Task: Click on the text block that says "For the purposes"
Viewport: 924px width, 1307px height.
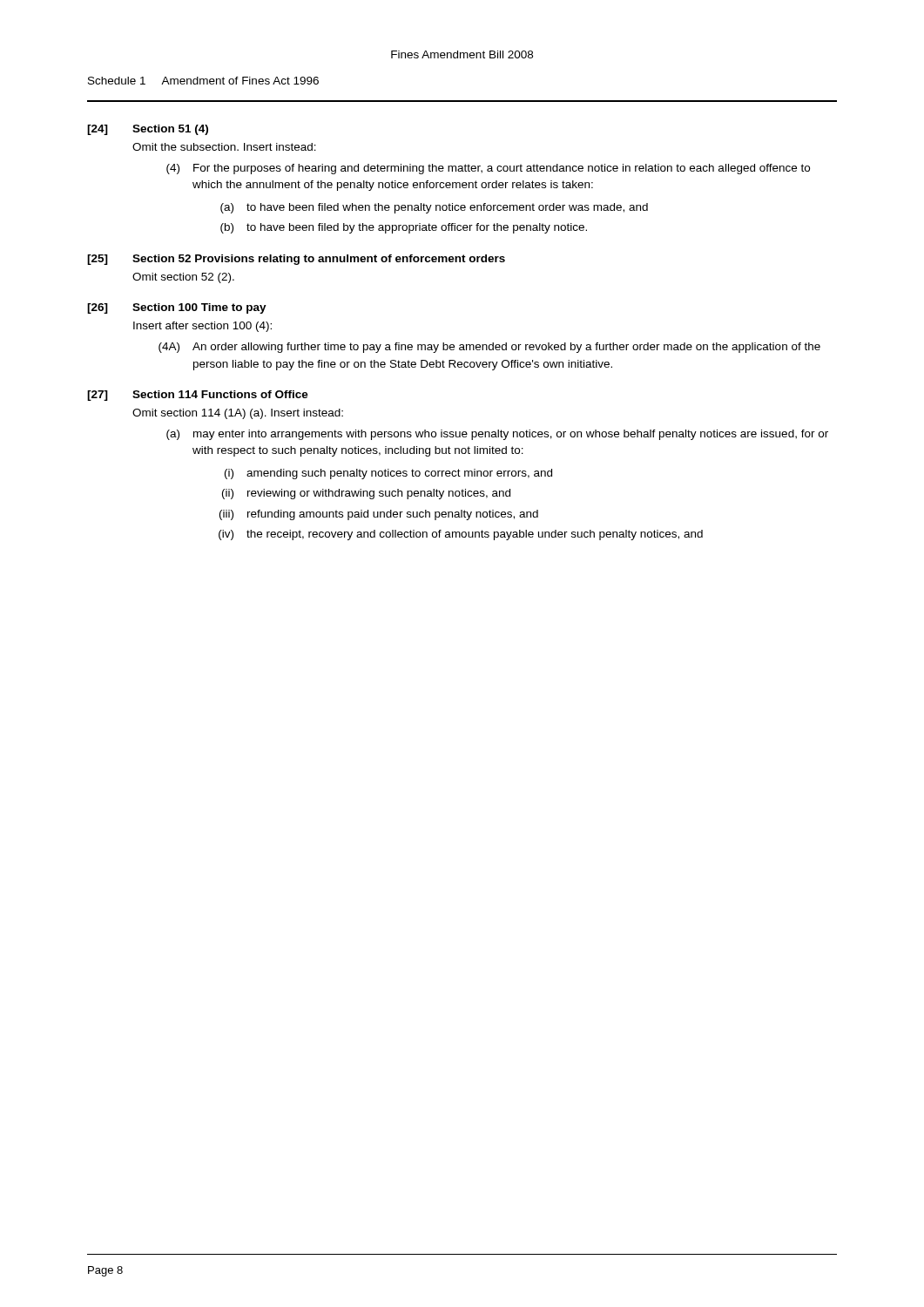Action: [502, 176]
